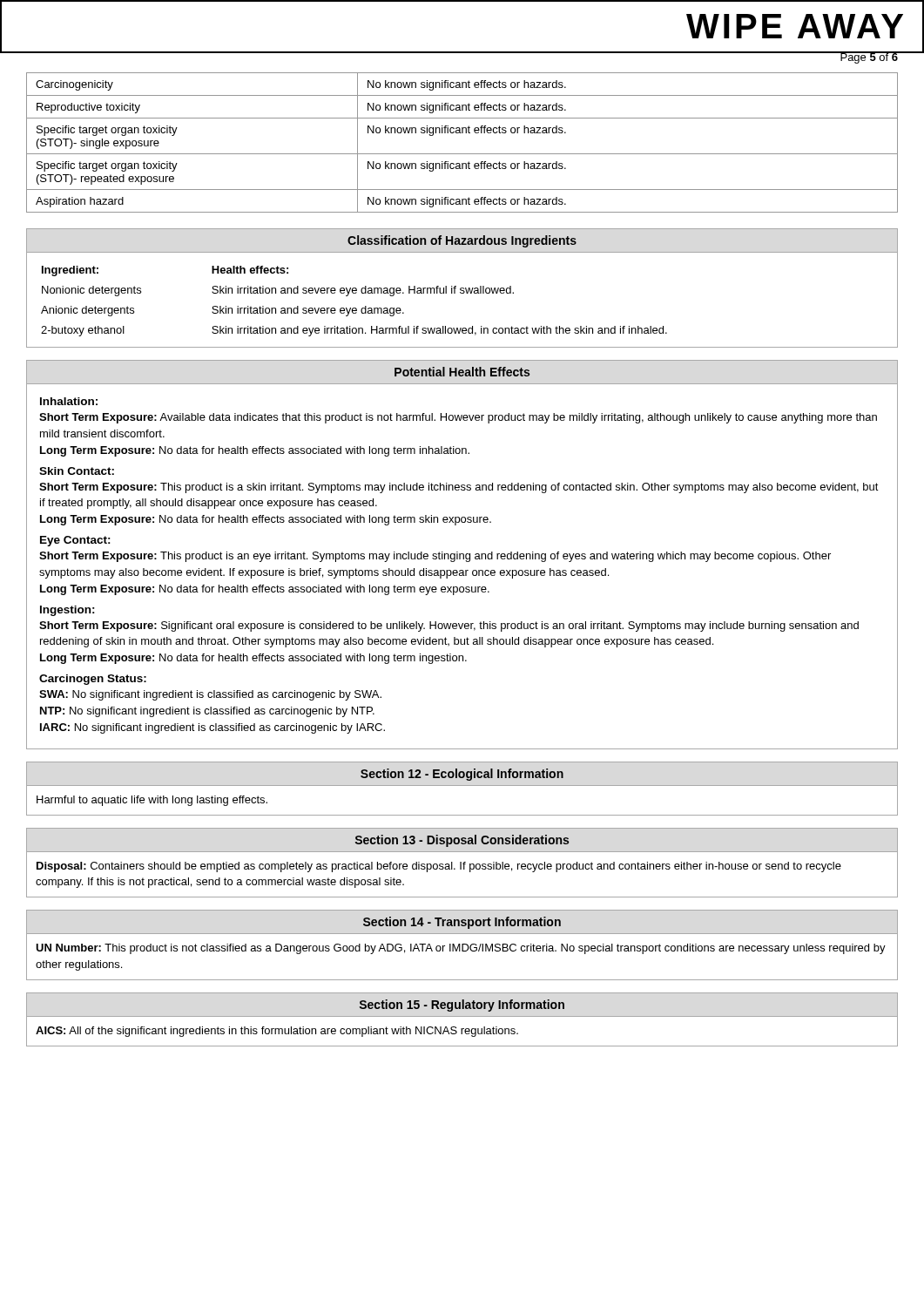Find the text block that says "Harmful to aquatic life with"
Viewport: 924px width, 1307px height.
click(152, 799)
